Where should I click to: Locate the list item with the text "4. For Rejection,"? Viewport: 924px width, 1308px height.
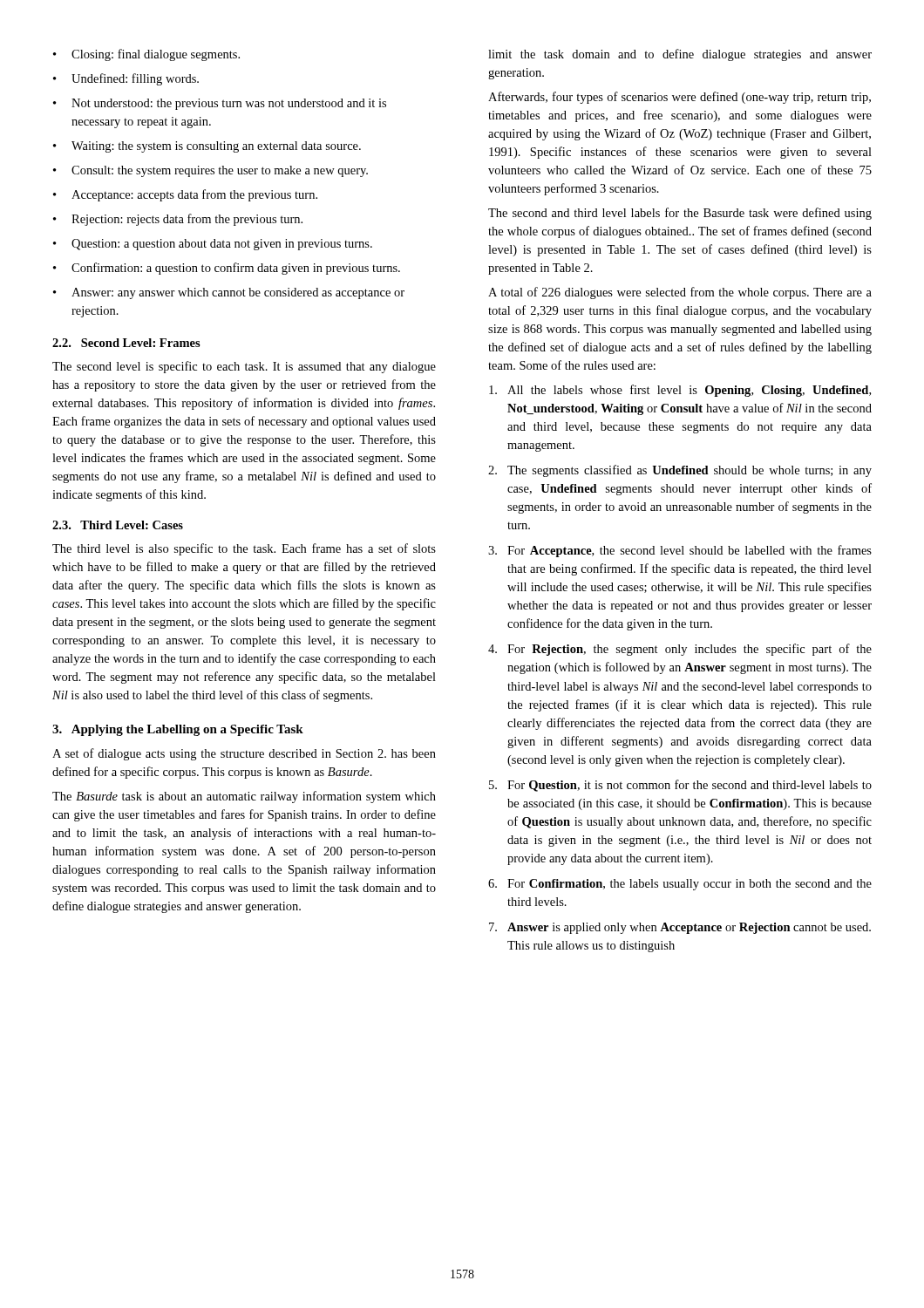coord(680,705)
